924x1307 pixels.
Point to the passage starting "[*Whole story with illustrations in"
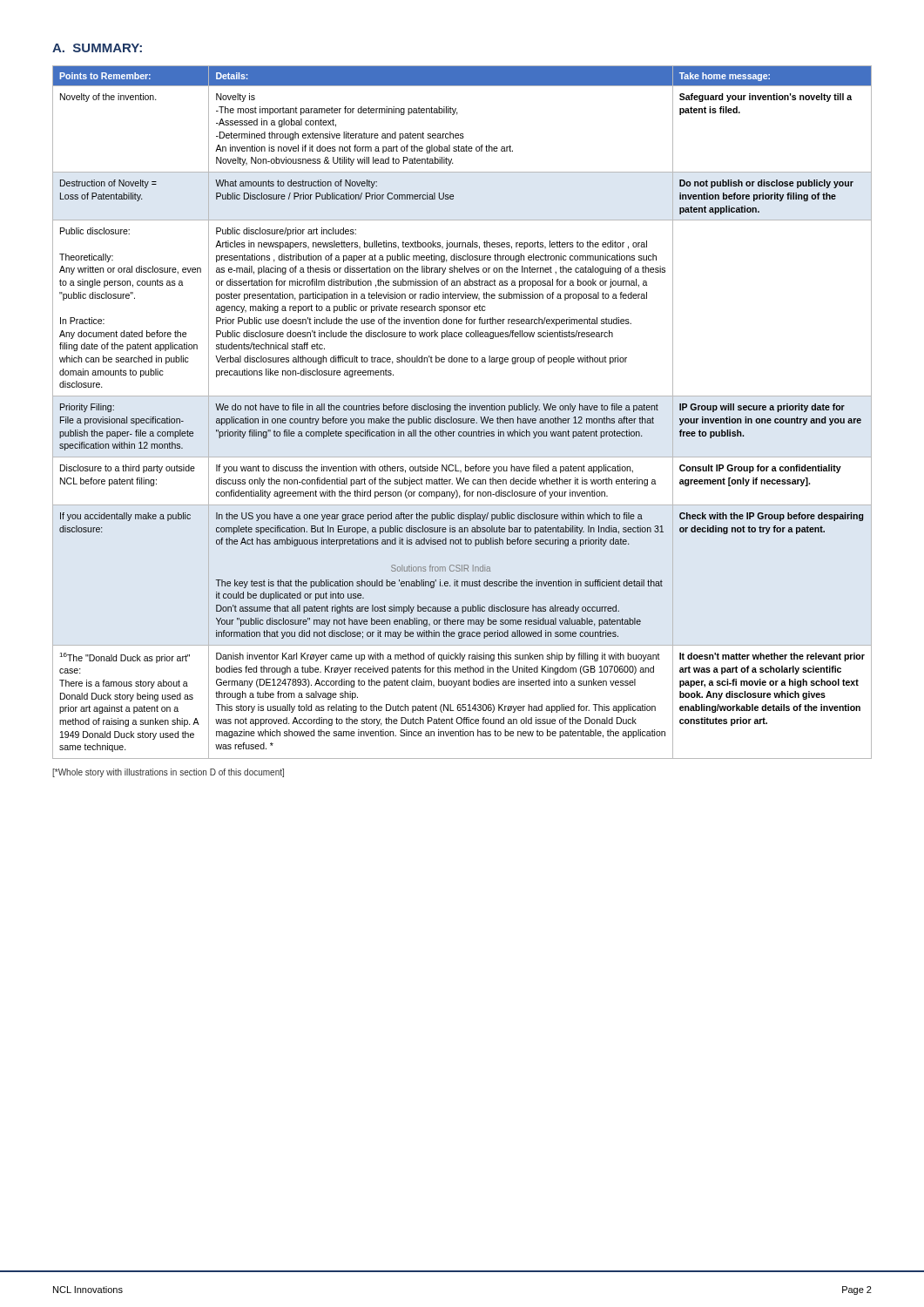click(x=168, y=773)
